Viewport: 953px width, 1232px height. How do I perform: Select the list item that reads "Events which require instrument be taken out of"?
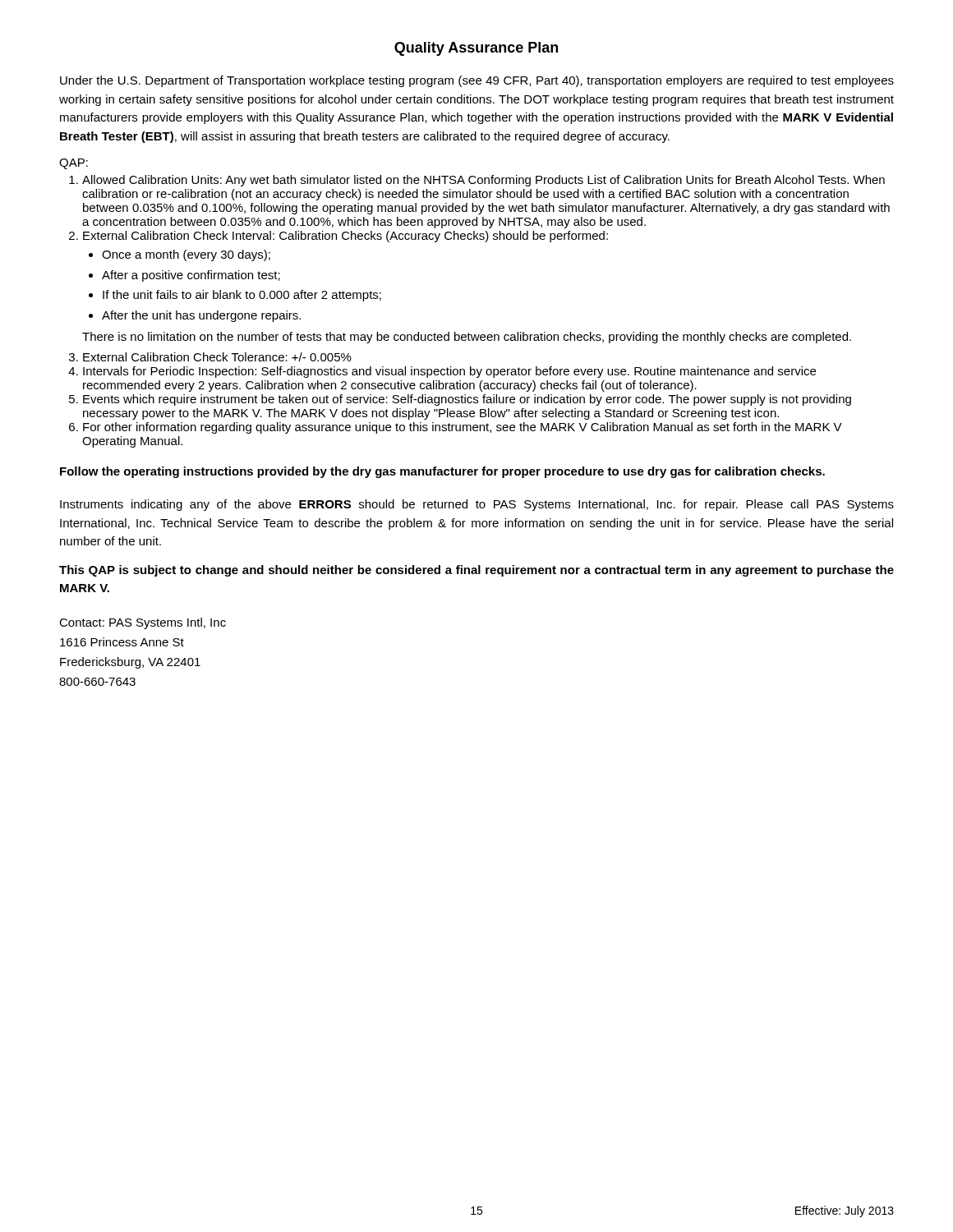488,405
